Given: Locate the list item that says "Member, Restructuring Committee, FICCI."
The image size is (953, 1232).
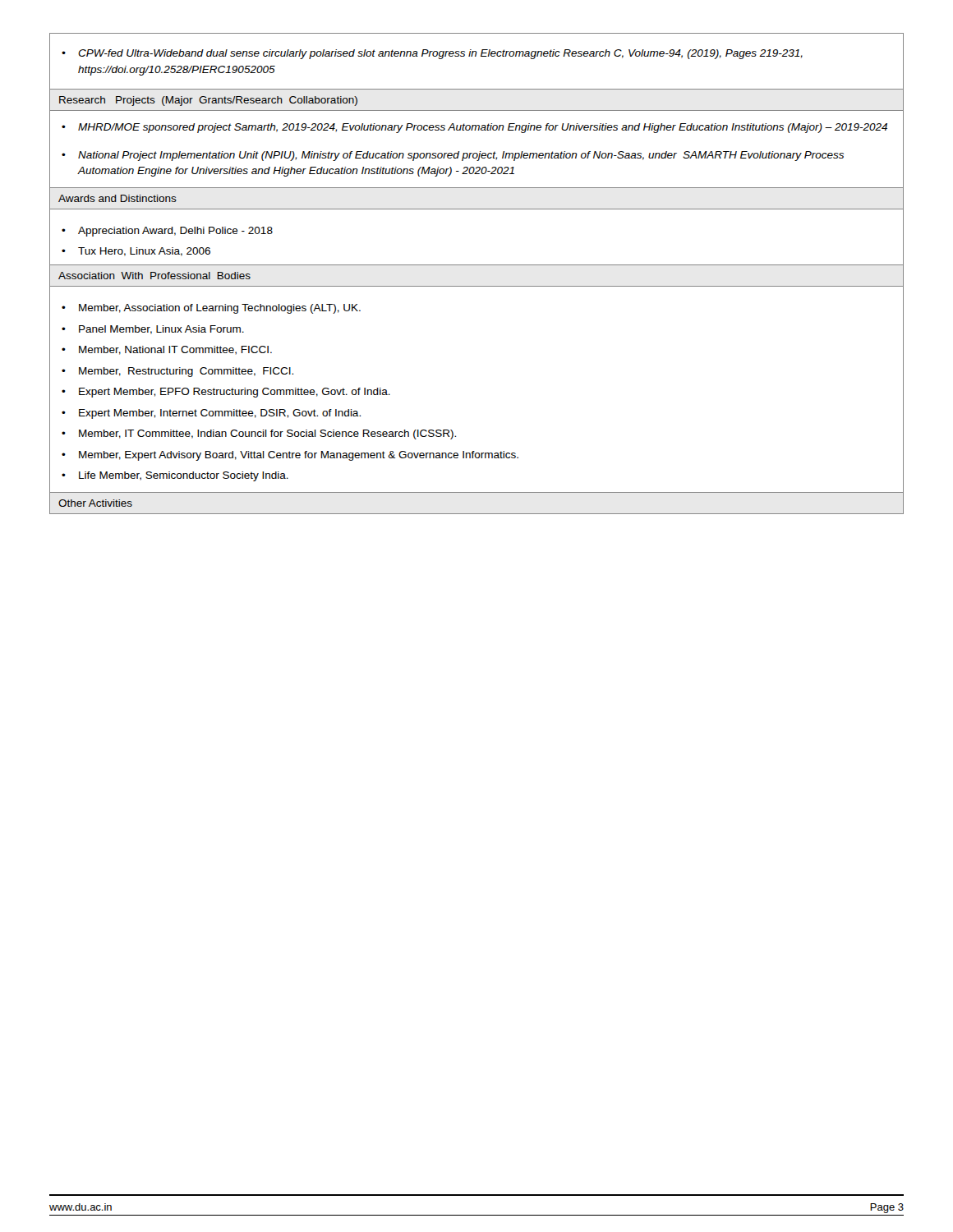Looking at the screenshot, I should (177, 372).
